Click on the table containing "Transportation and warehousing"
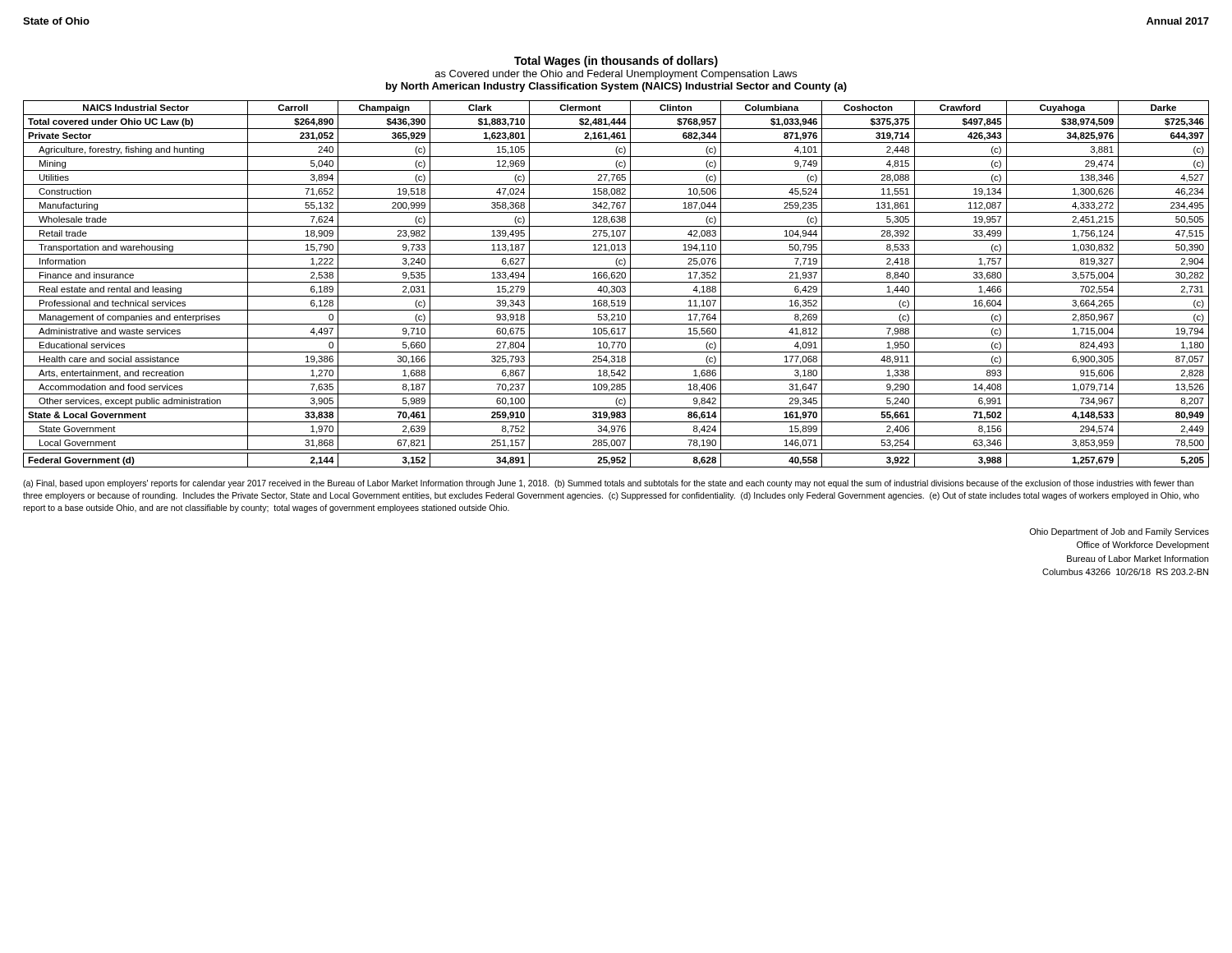The height and width of the screenshot is (953, 1232). point(616,284)
